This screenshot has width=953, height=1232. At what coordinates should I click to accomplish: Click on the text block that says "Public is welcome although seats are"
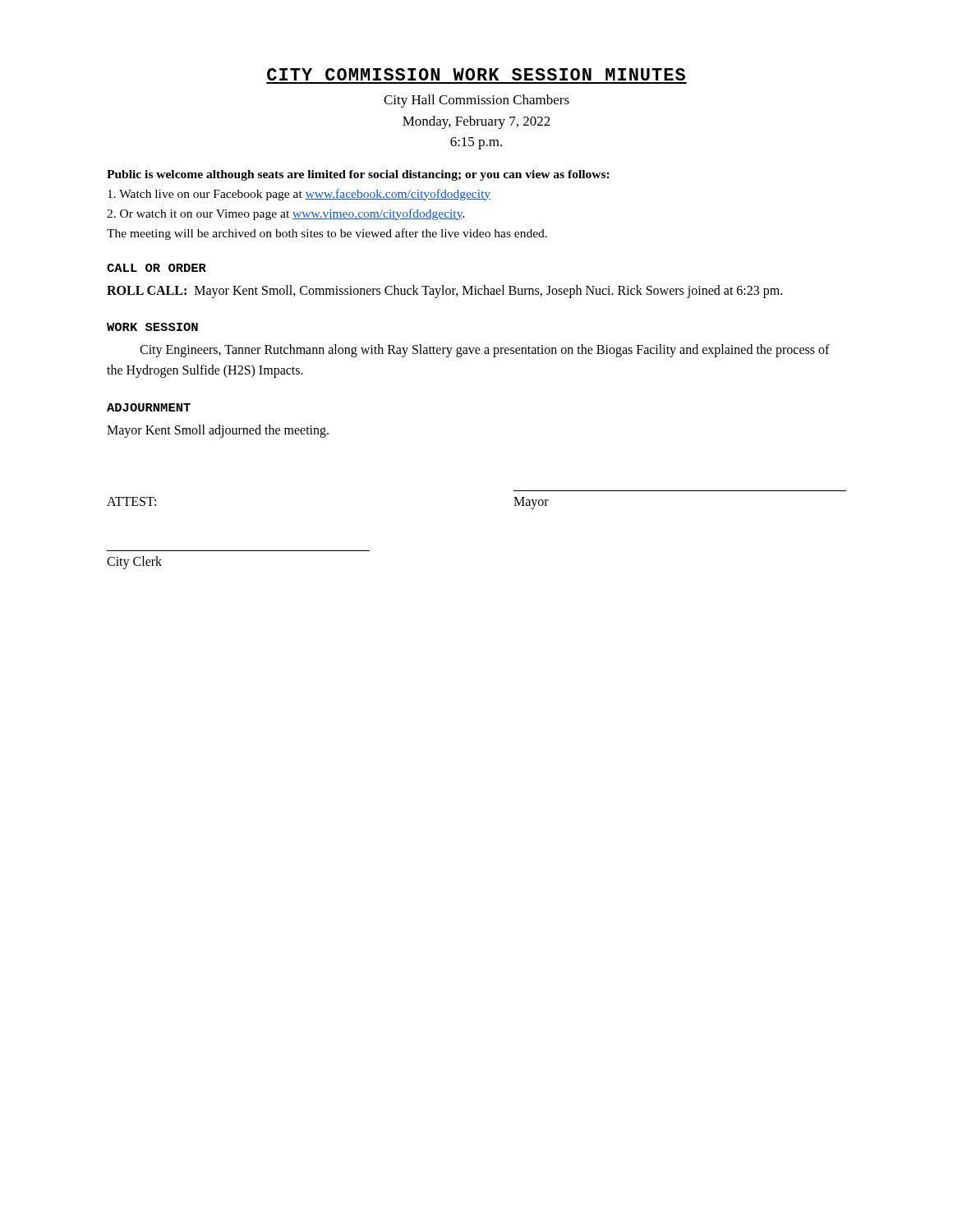358,203
